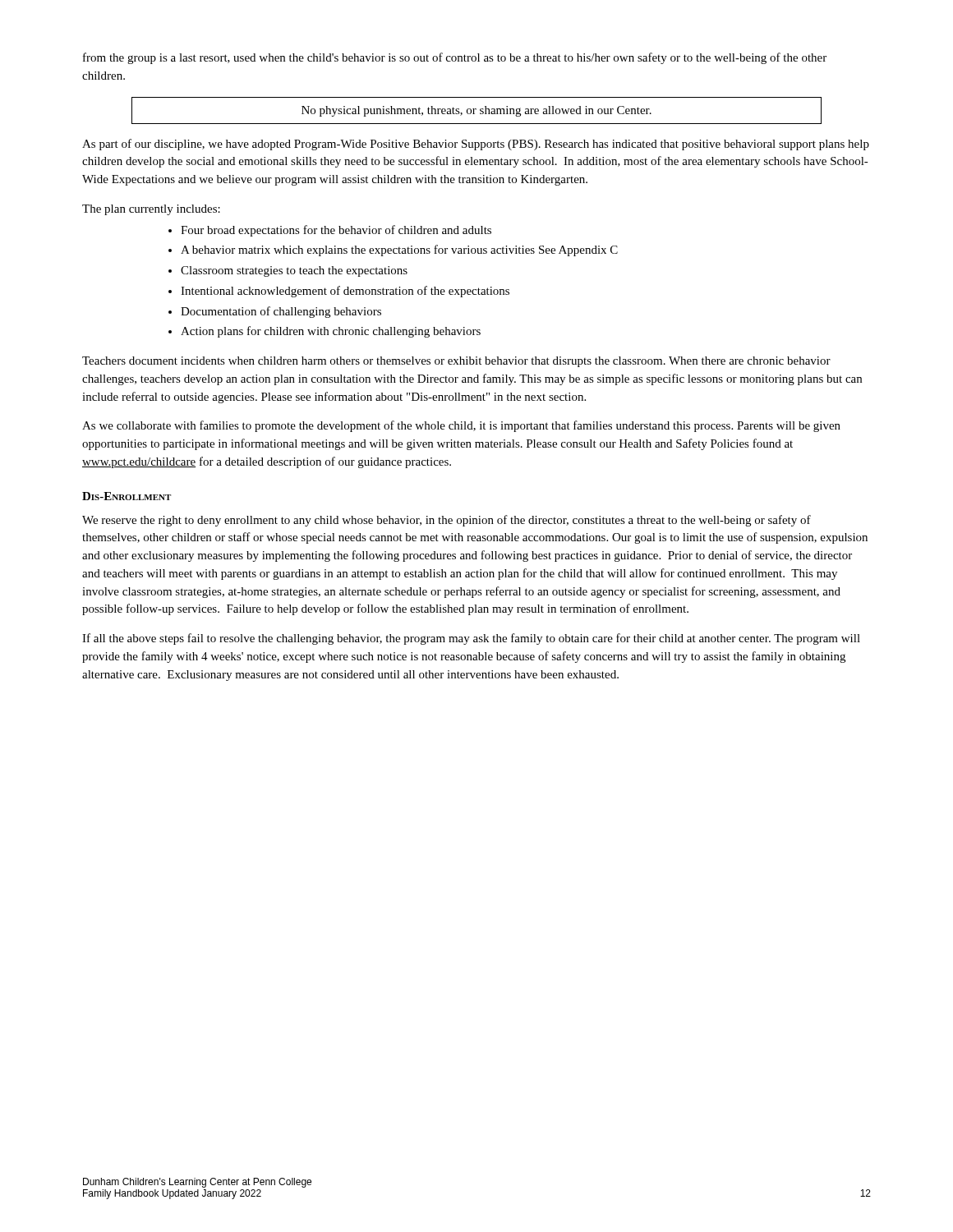
Task: Point to the region starting "As part of our"
Action: (x=476, y=161)
